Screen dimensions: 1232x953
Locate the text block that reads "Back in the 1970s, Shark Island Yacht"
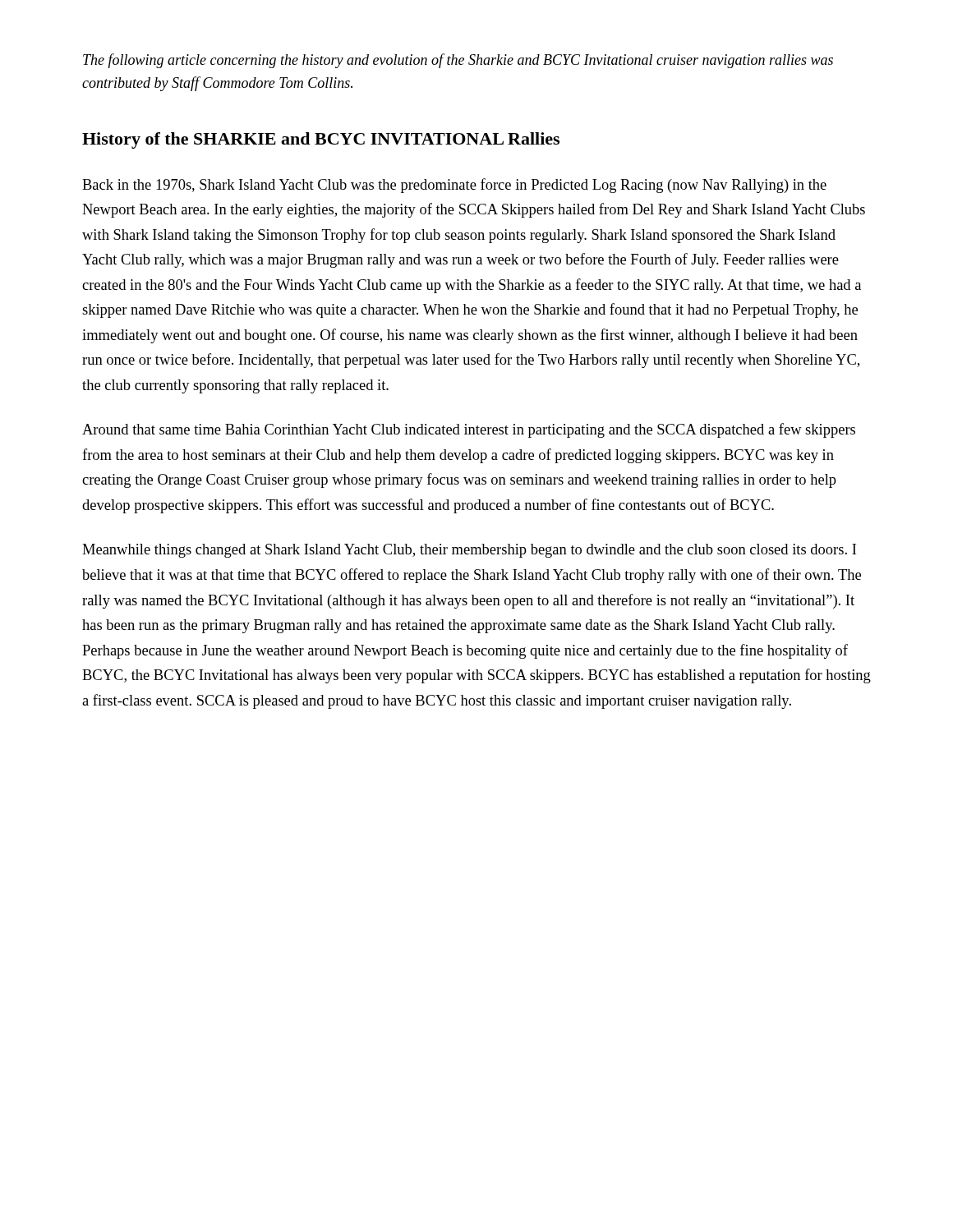474,285
